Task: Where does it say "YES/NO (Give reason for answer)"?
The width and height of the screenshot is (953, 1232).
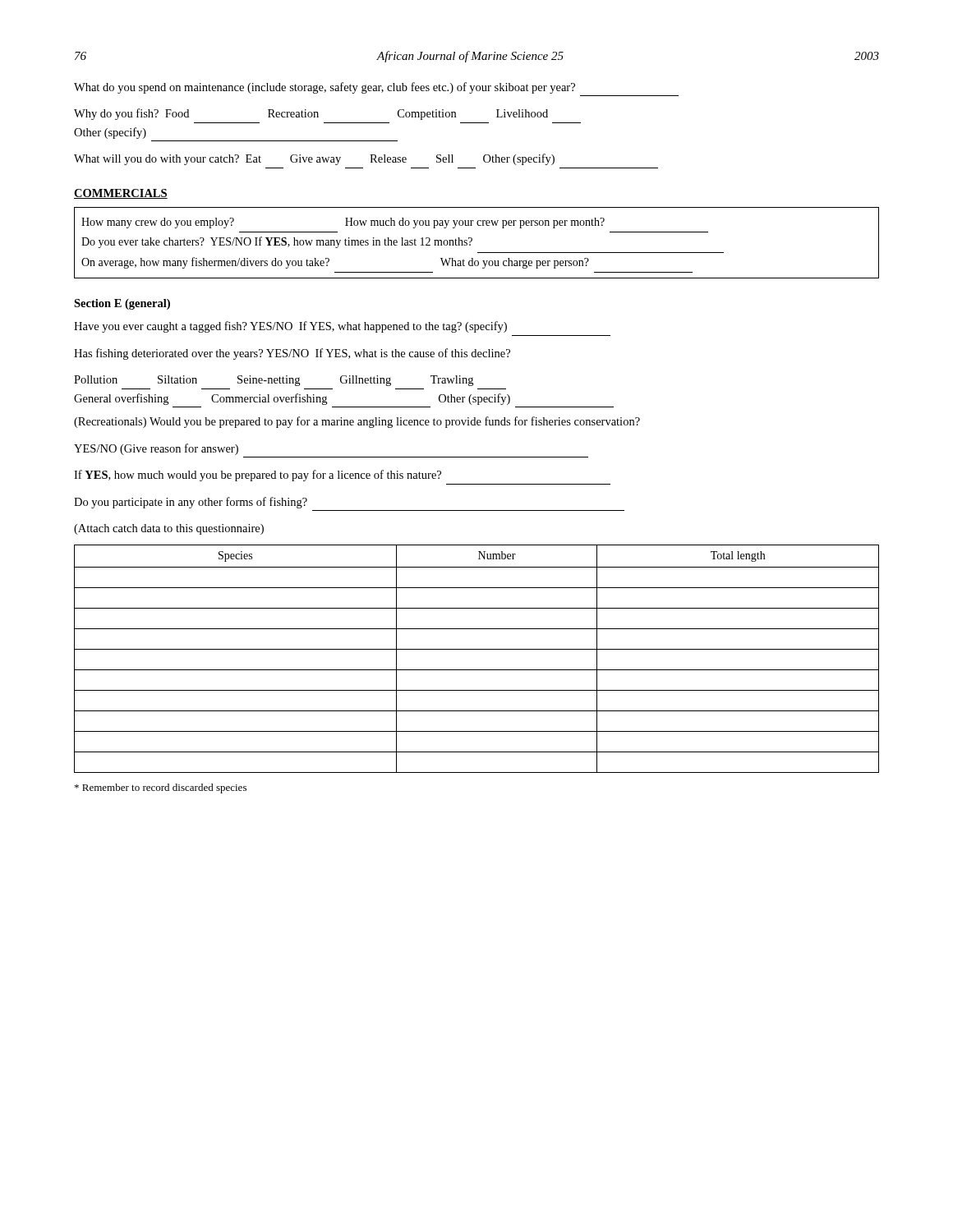Action: click(331, 450)
